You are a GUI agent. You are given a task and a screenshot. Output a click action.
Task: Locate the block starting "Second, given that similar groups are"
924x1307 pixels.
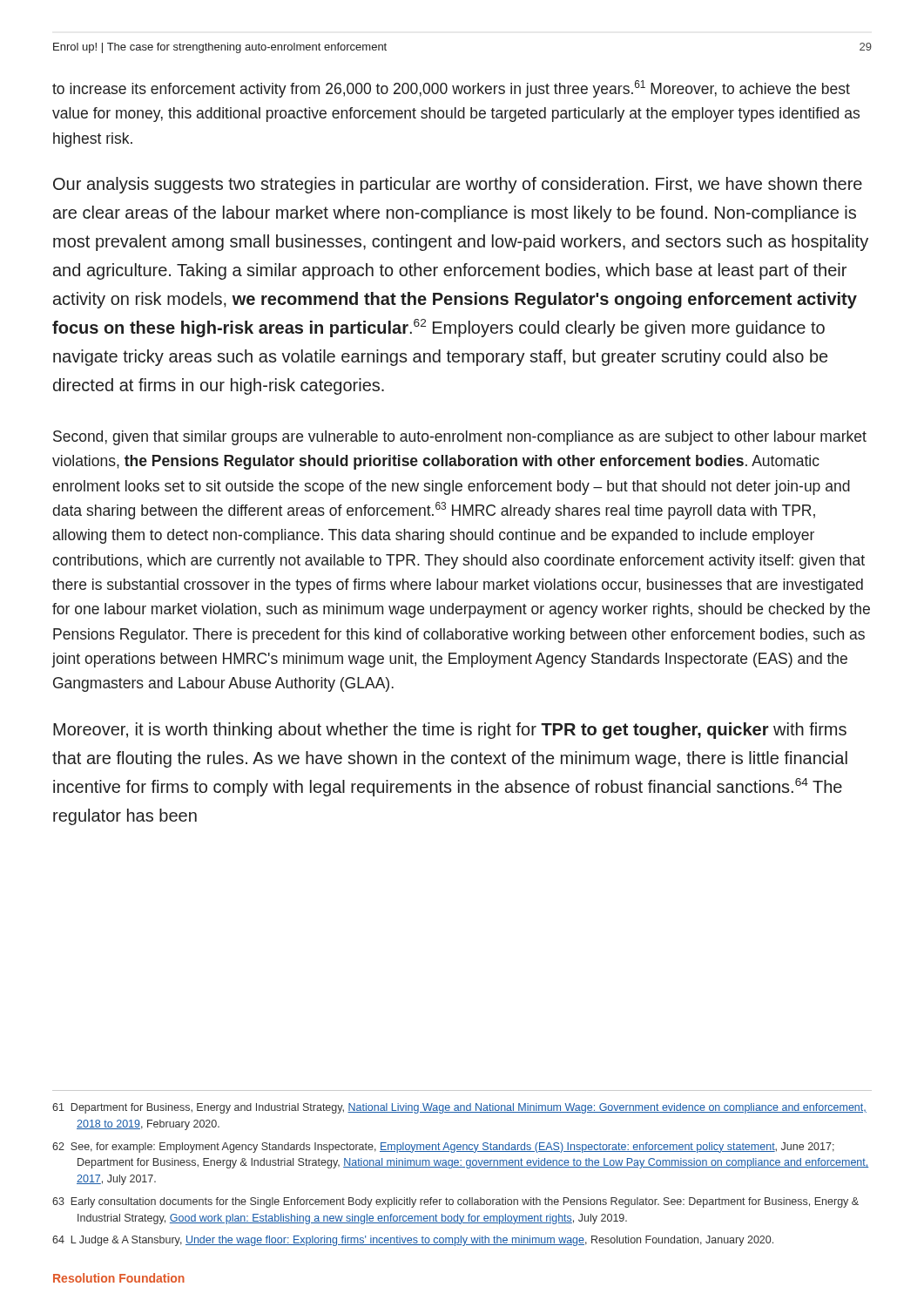click(462, 560)
